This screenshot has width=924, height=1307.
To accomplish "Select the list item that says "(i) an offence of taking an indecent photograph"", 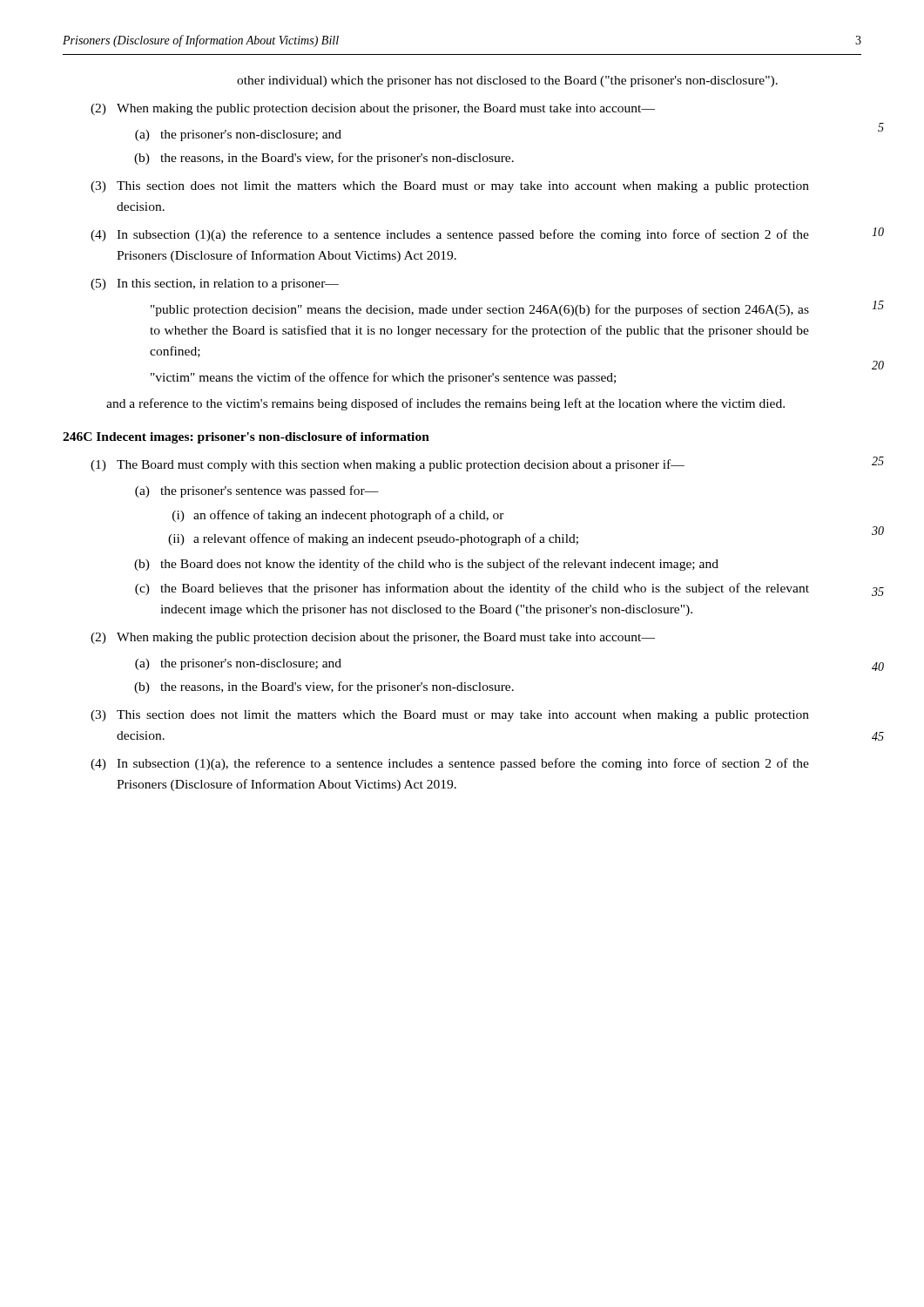I will point(479,515).
